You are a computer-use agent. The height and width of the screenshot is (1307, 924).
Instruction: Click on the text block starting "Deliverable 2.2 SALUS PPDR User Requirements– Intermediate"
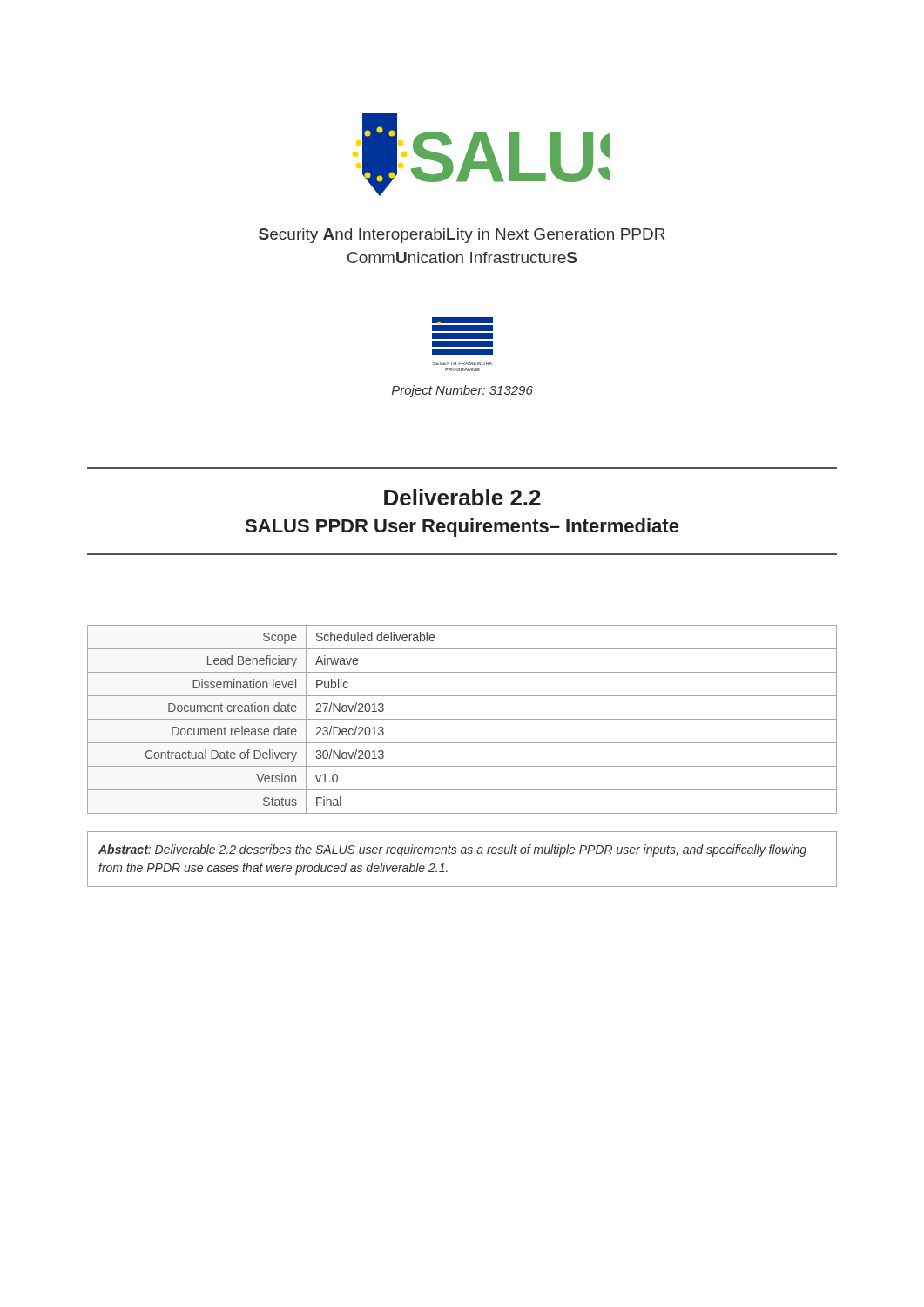462,511
